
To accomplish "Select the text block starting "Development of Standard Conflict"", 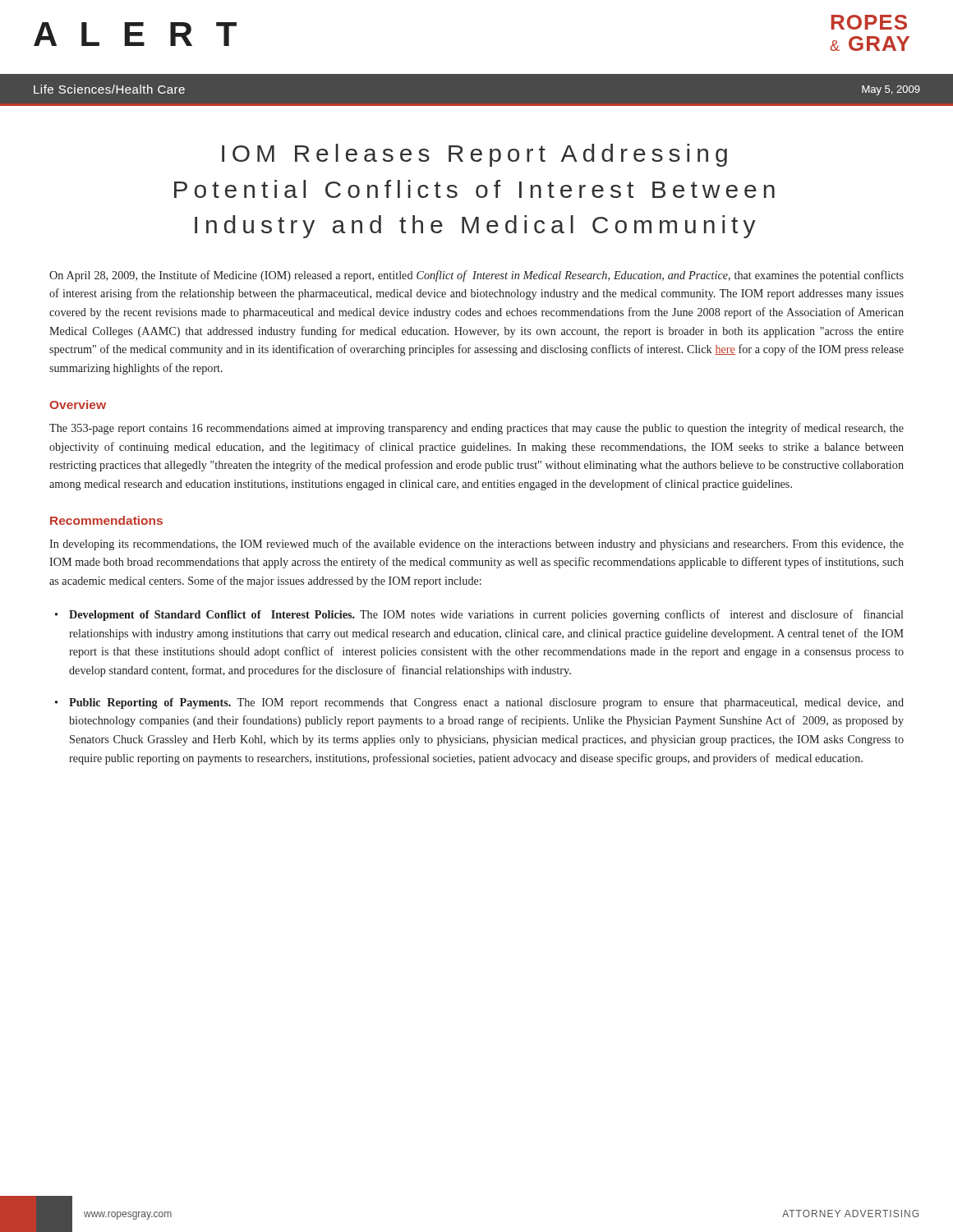I will coord(486,642).
